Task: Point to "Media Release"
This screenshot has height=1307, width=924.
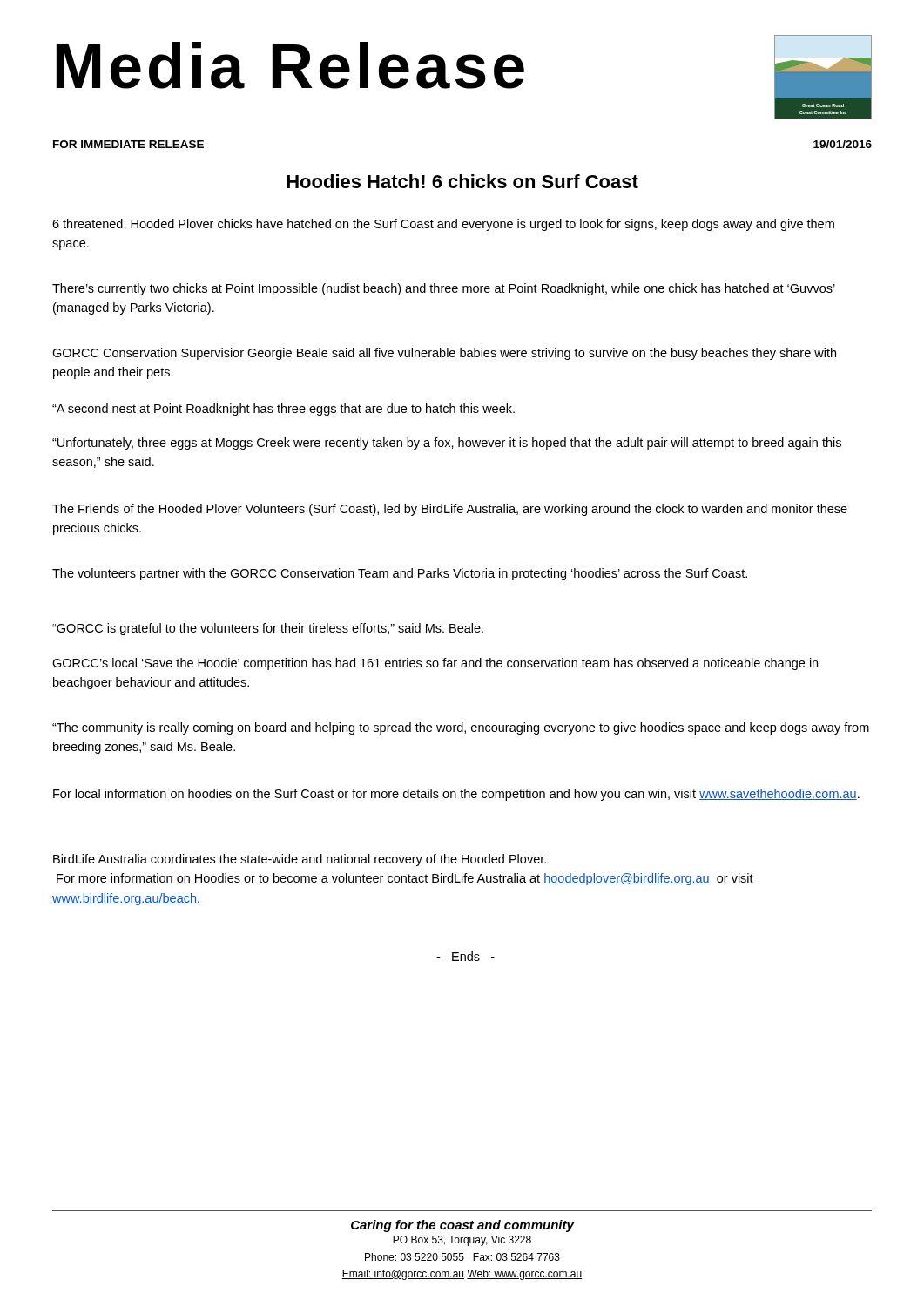Action: (x=291, y=66)
